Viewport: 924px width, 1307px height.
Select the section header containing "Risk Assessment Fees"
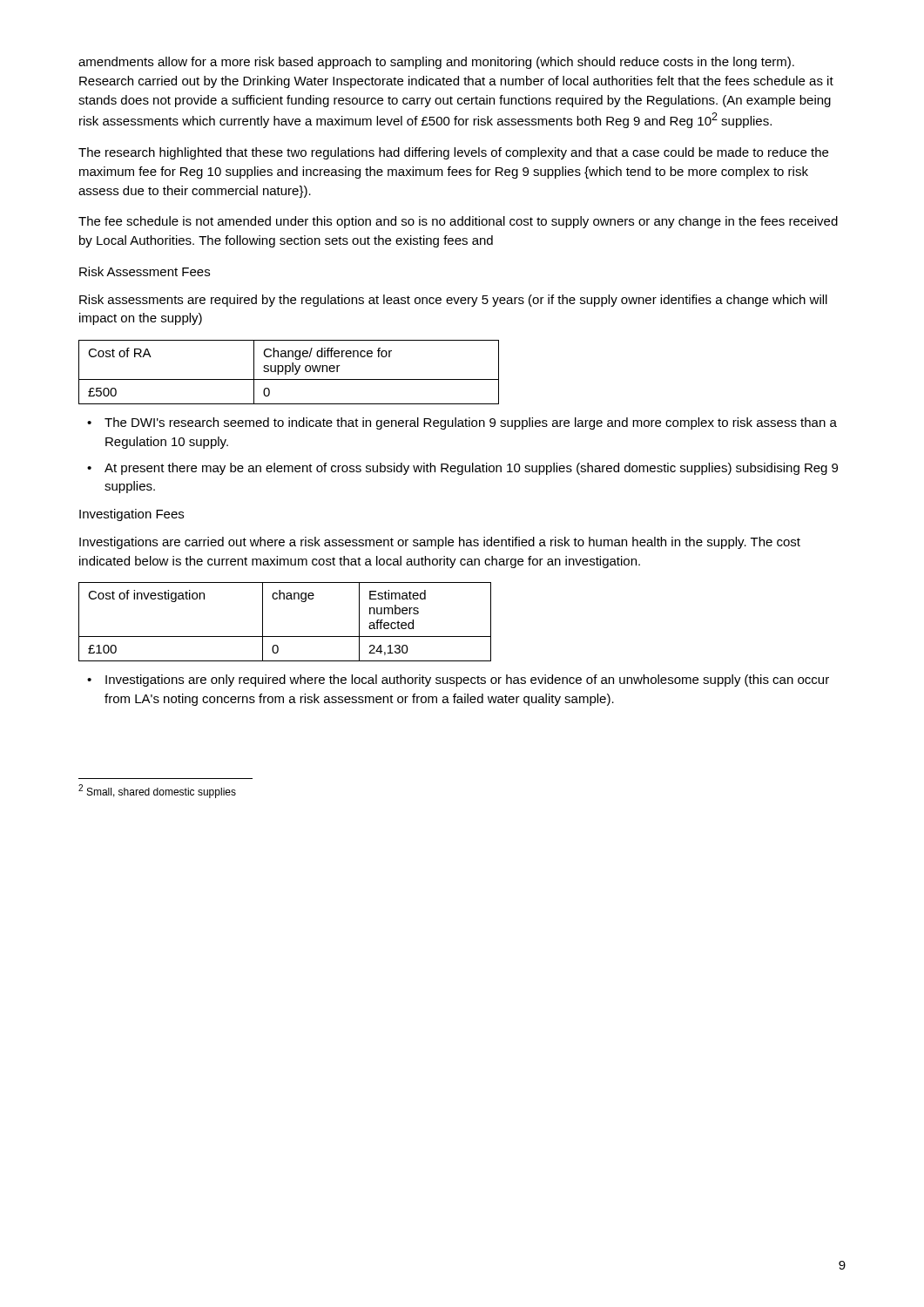[x=144, y=271]
